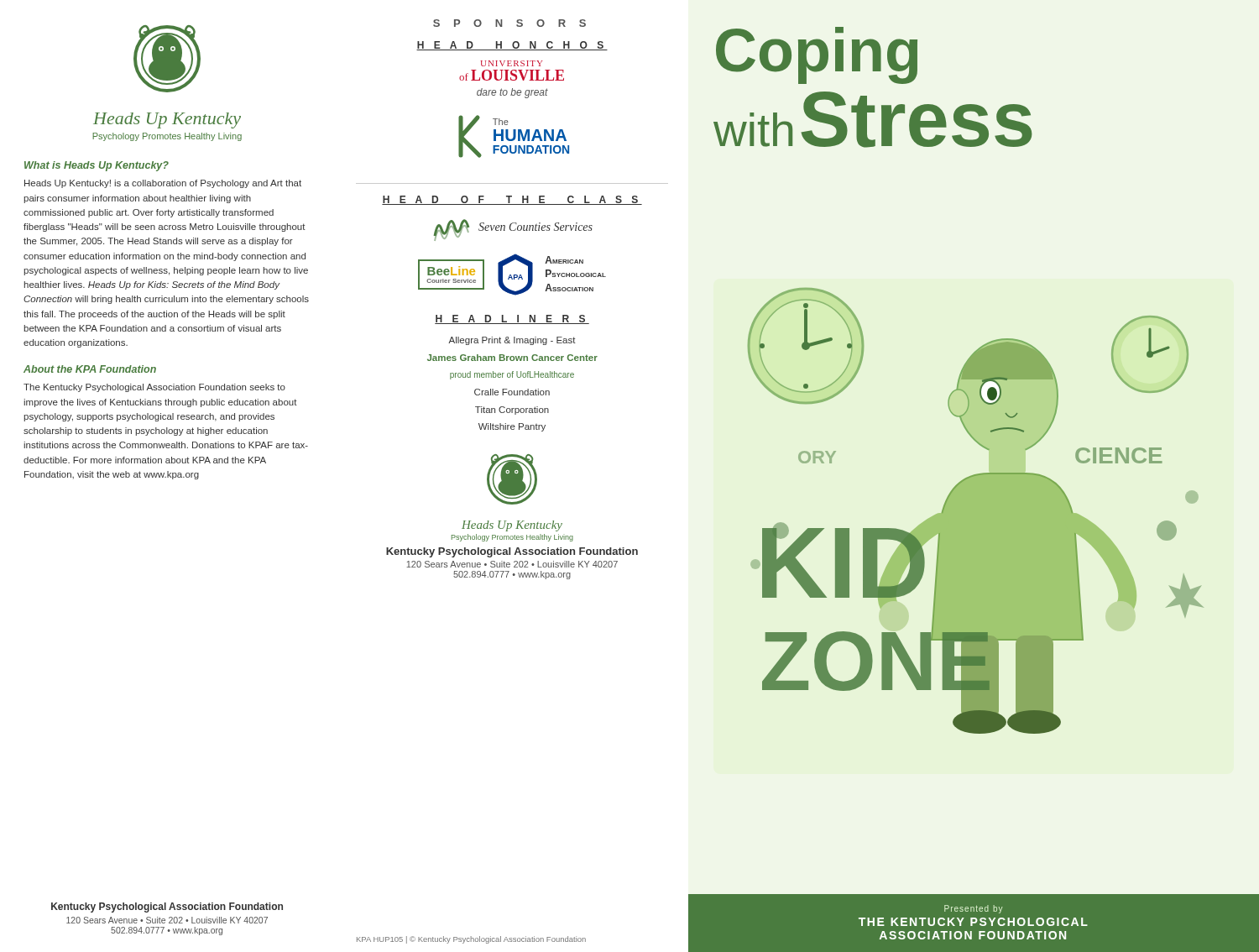Screen dimensions: 952x1259
Task: Find the section header on this page that starts "H E A D O"
Action: click(512, 200)
